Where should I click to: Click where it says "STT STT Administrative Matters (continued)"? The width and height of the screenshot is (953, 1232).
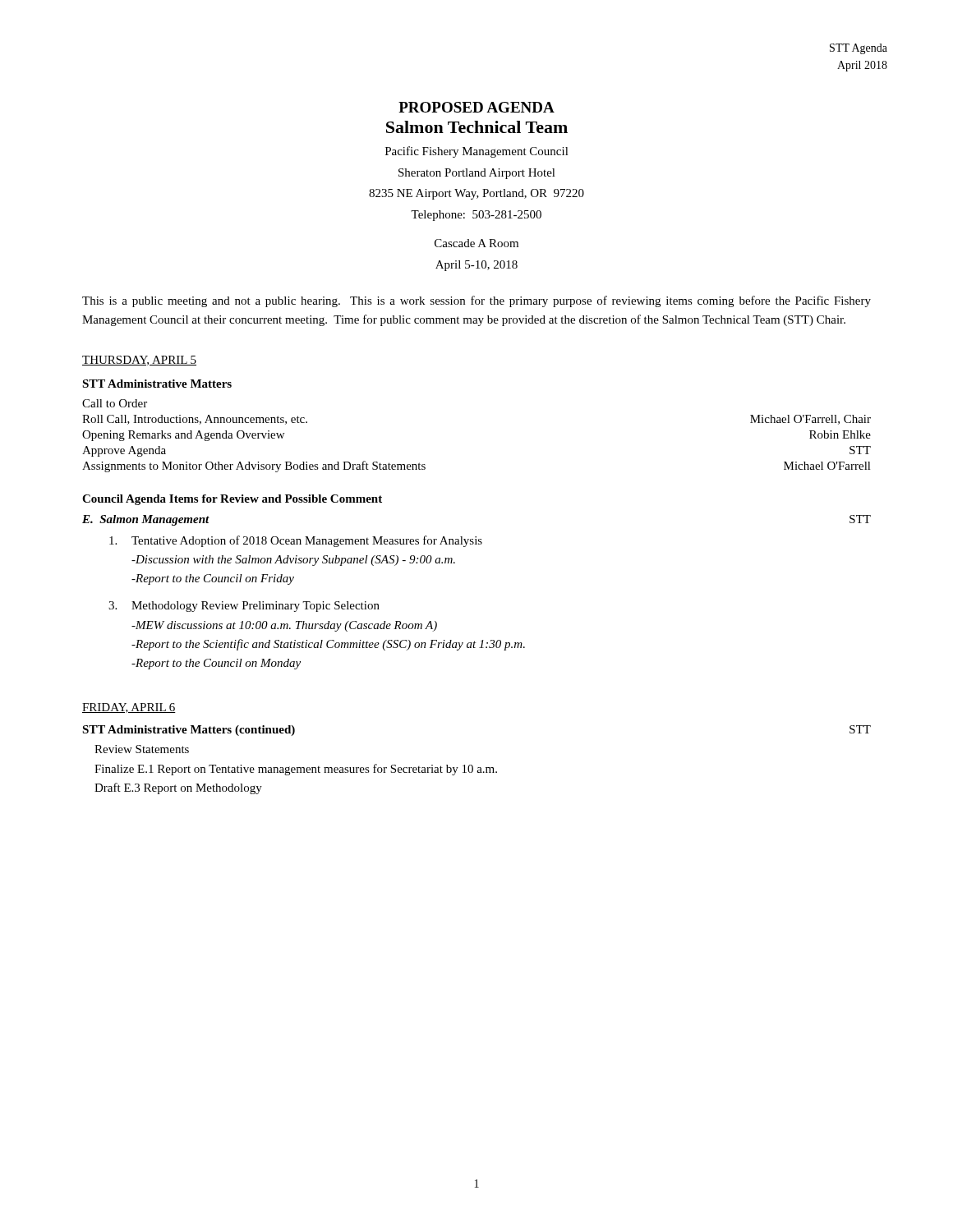click(x=196, y=731)
